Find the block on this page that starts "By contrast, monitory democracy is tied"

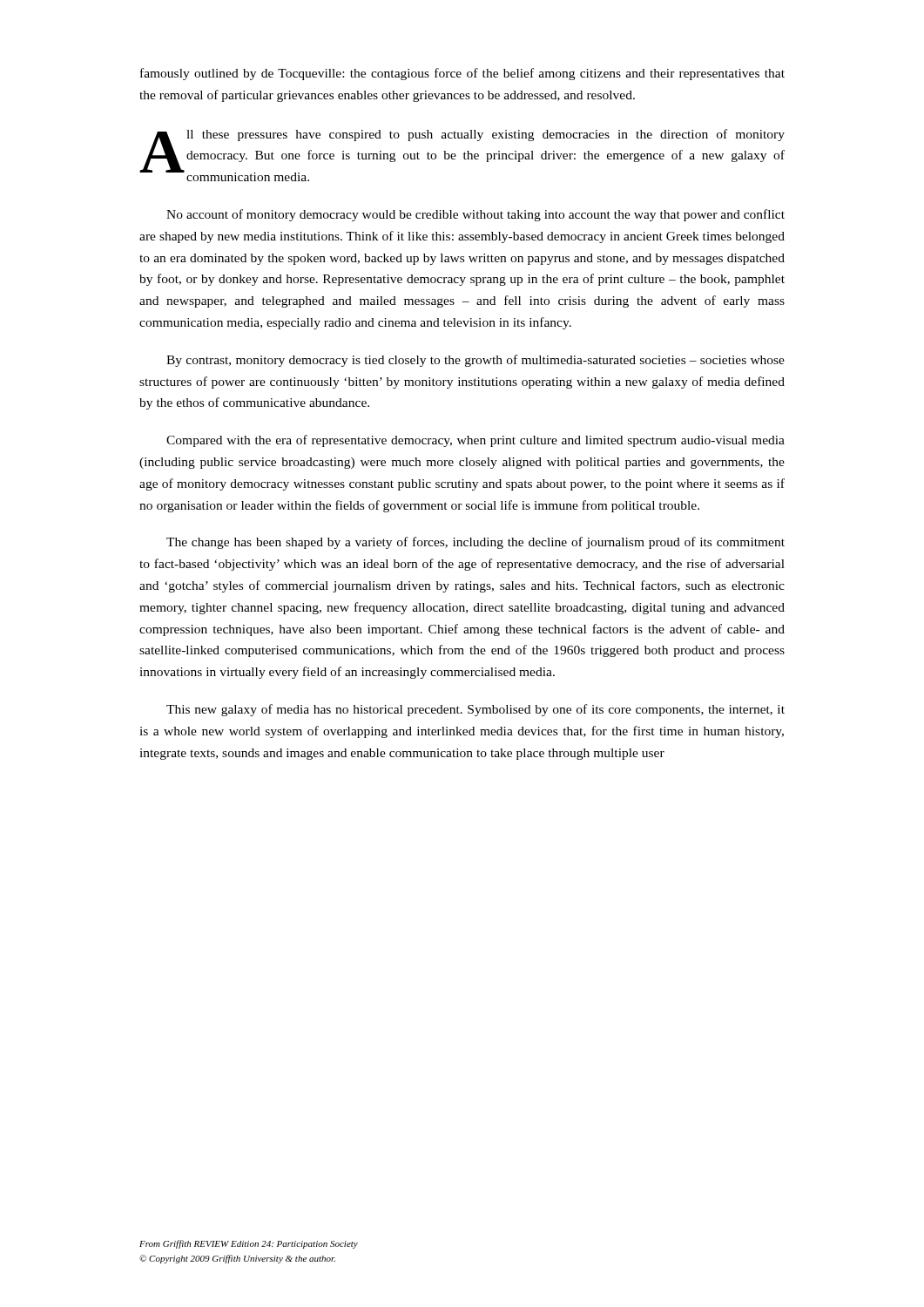pos(462,381)
